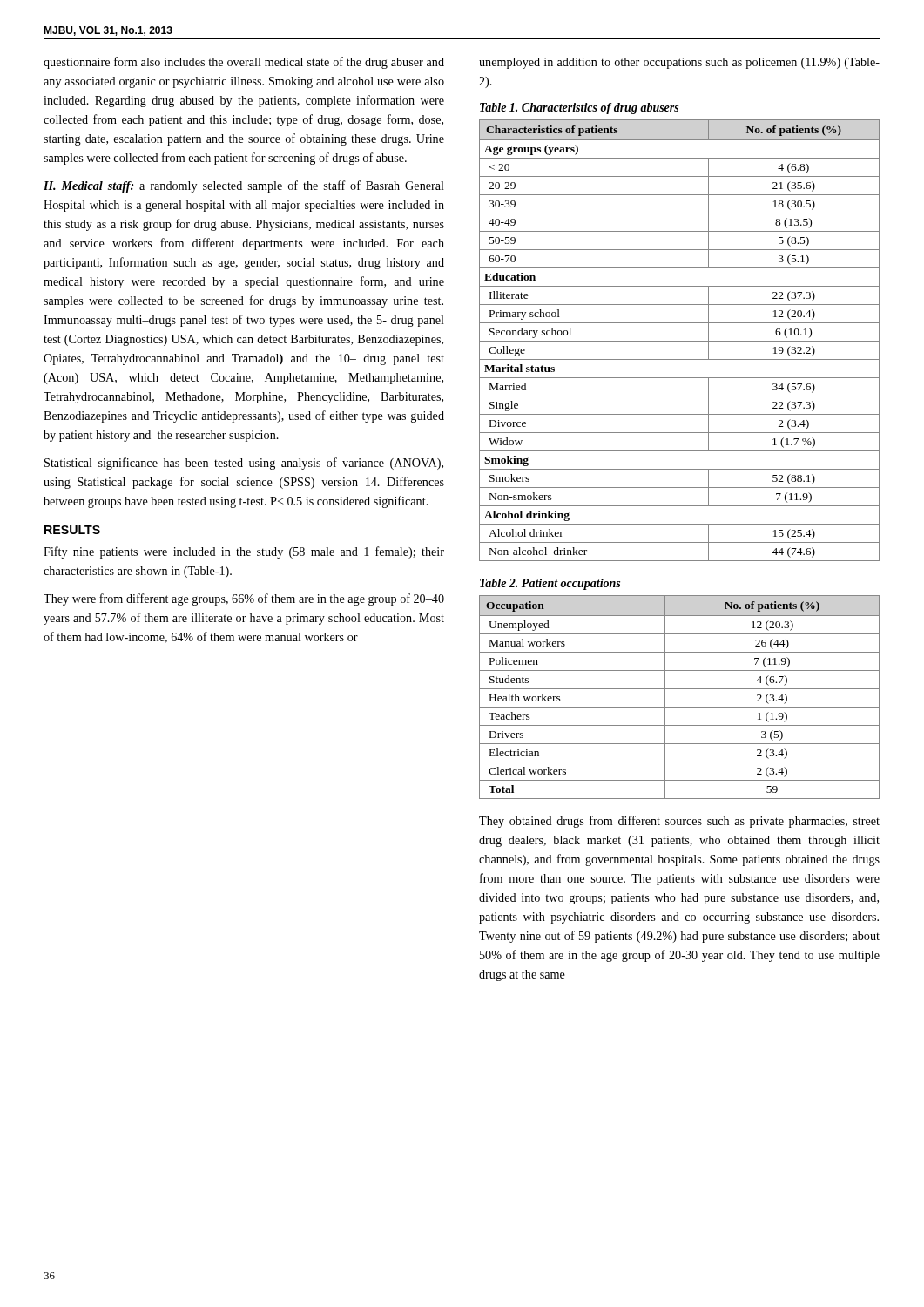Locate the text block with the text "unemployed in addition to other"

pos(679,71)
